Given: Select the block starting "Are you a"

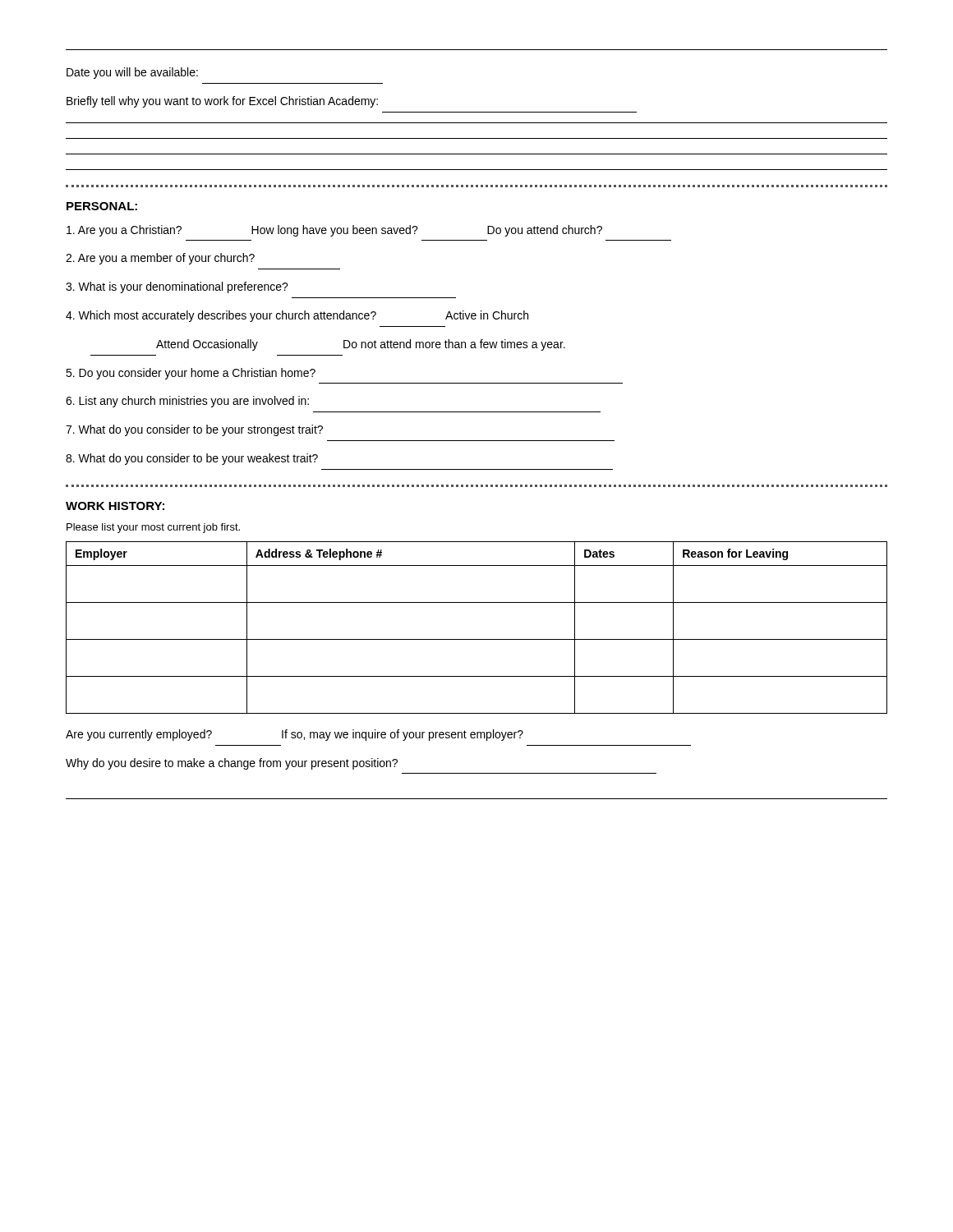Looking at the screenshot, I should [x=369, y=231].
